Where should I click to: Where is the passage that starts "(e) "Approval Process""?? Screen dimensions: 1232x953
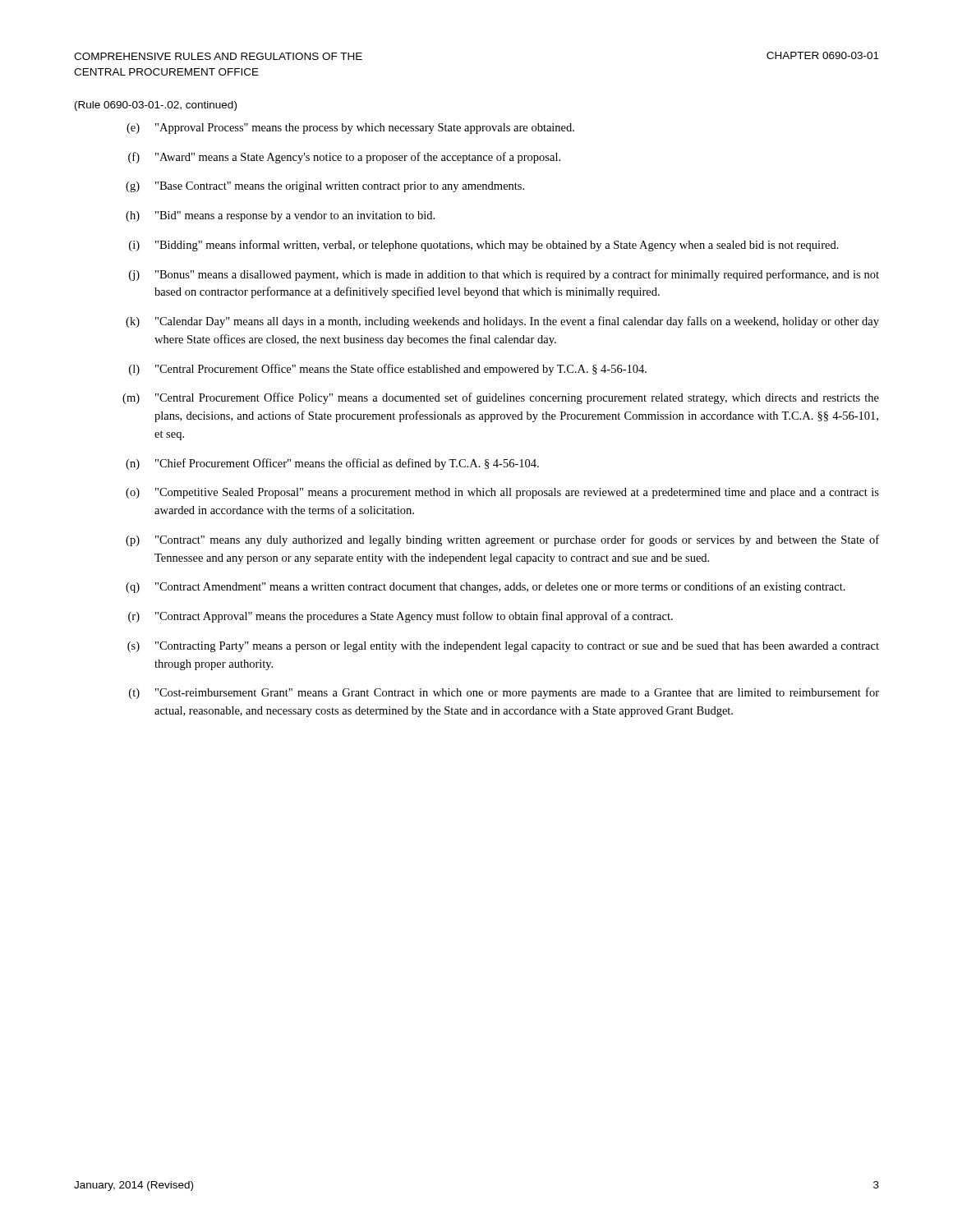(x=476, y=128)
